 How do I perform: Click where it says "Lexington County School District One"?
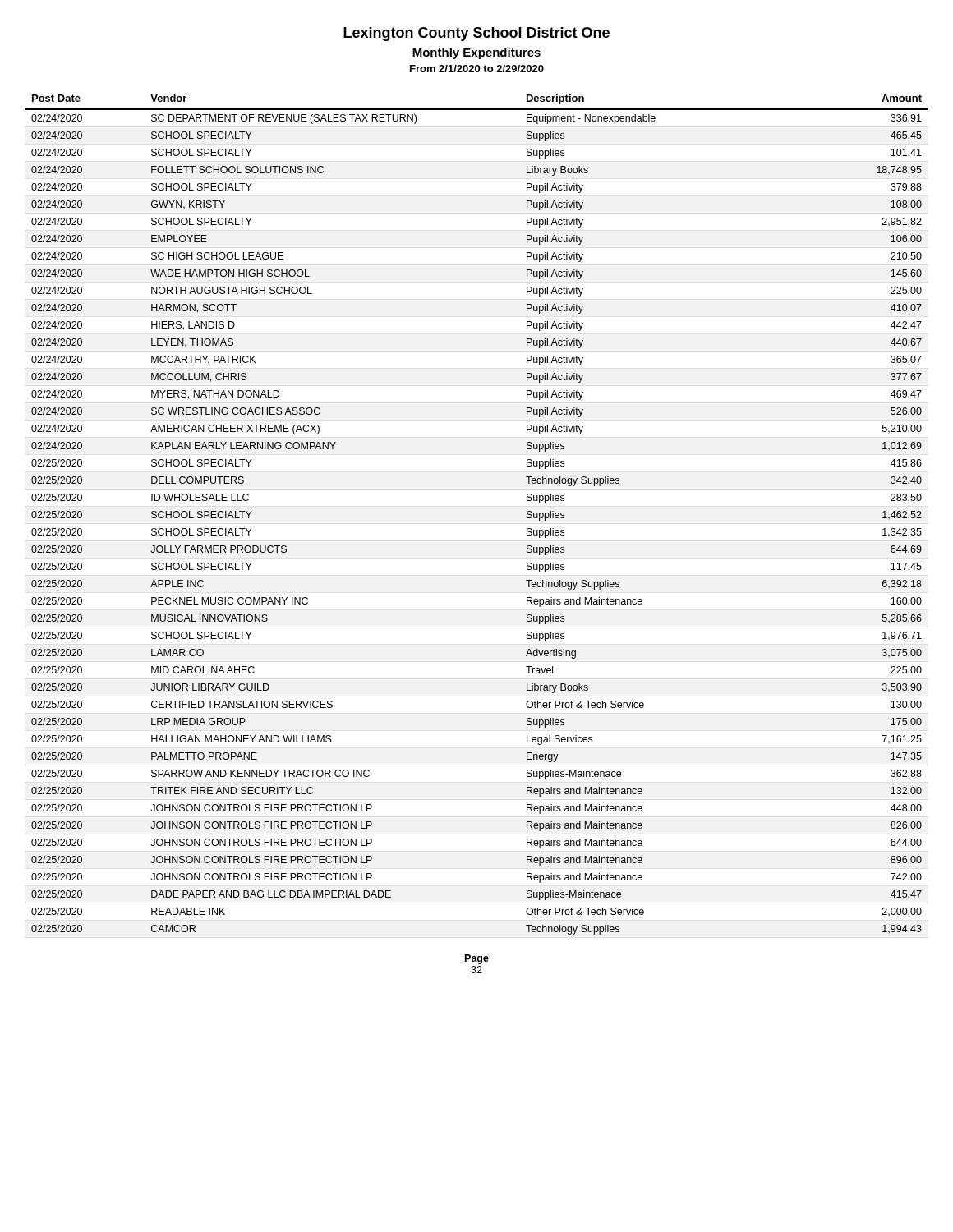tap(476, 33)
